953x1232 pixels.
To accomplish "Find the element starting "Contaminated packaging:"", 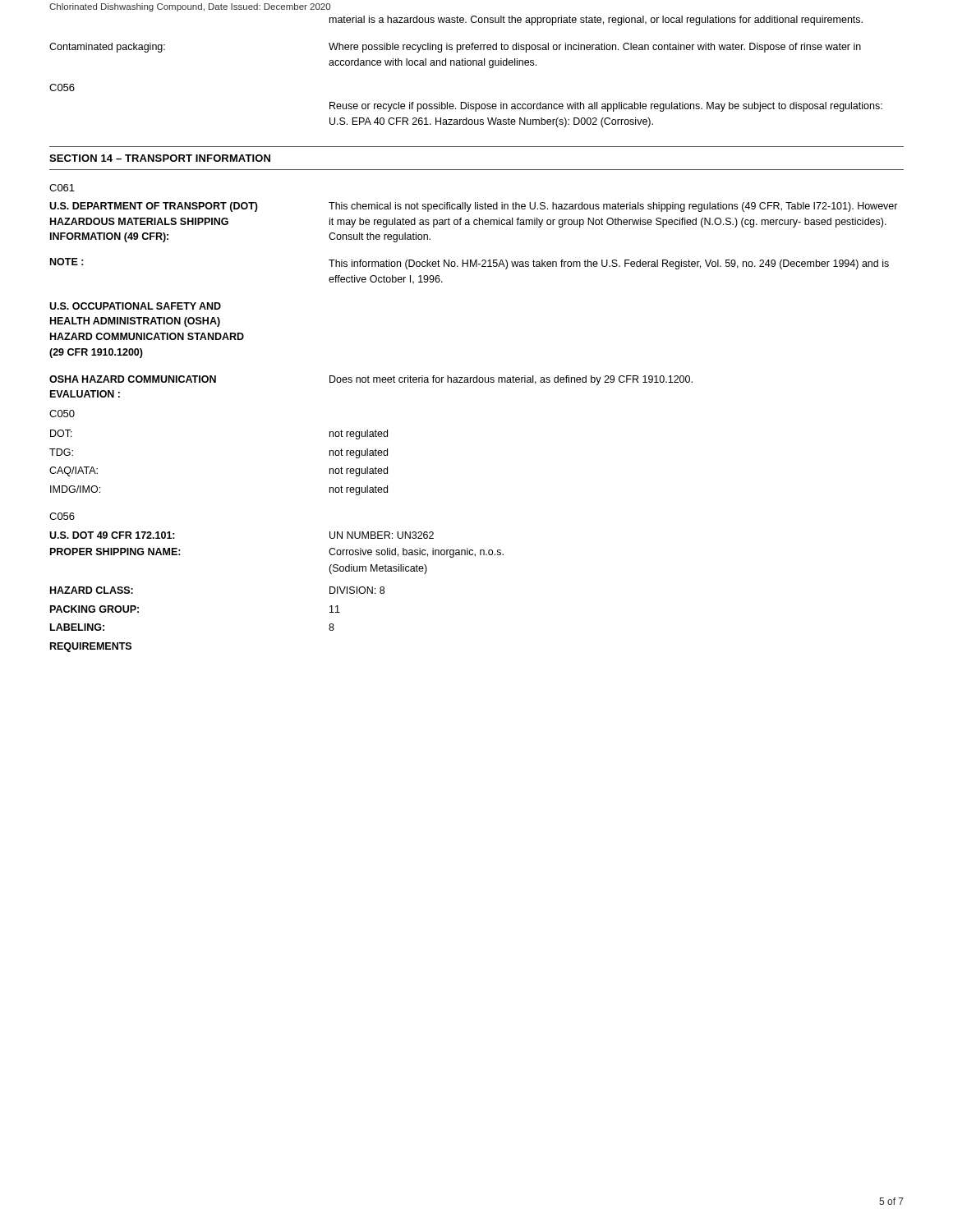I will coord(107,47).
